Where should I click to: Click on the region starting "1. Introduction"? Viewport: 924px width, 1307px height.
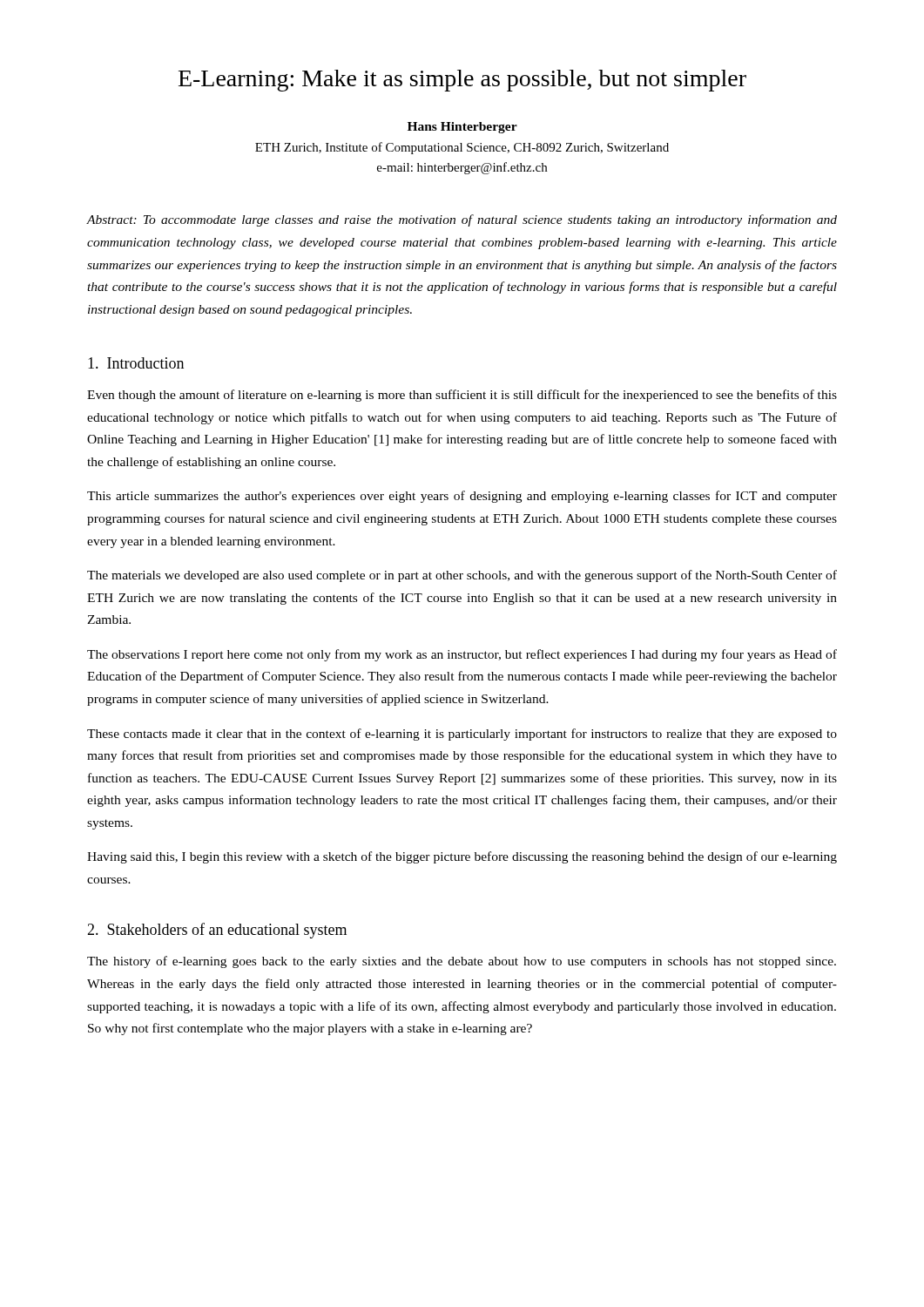tap(136, 363)
